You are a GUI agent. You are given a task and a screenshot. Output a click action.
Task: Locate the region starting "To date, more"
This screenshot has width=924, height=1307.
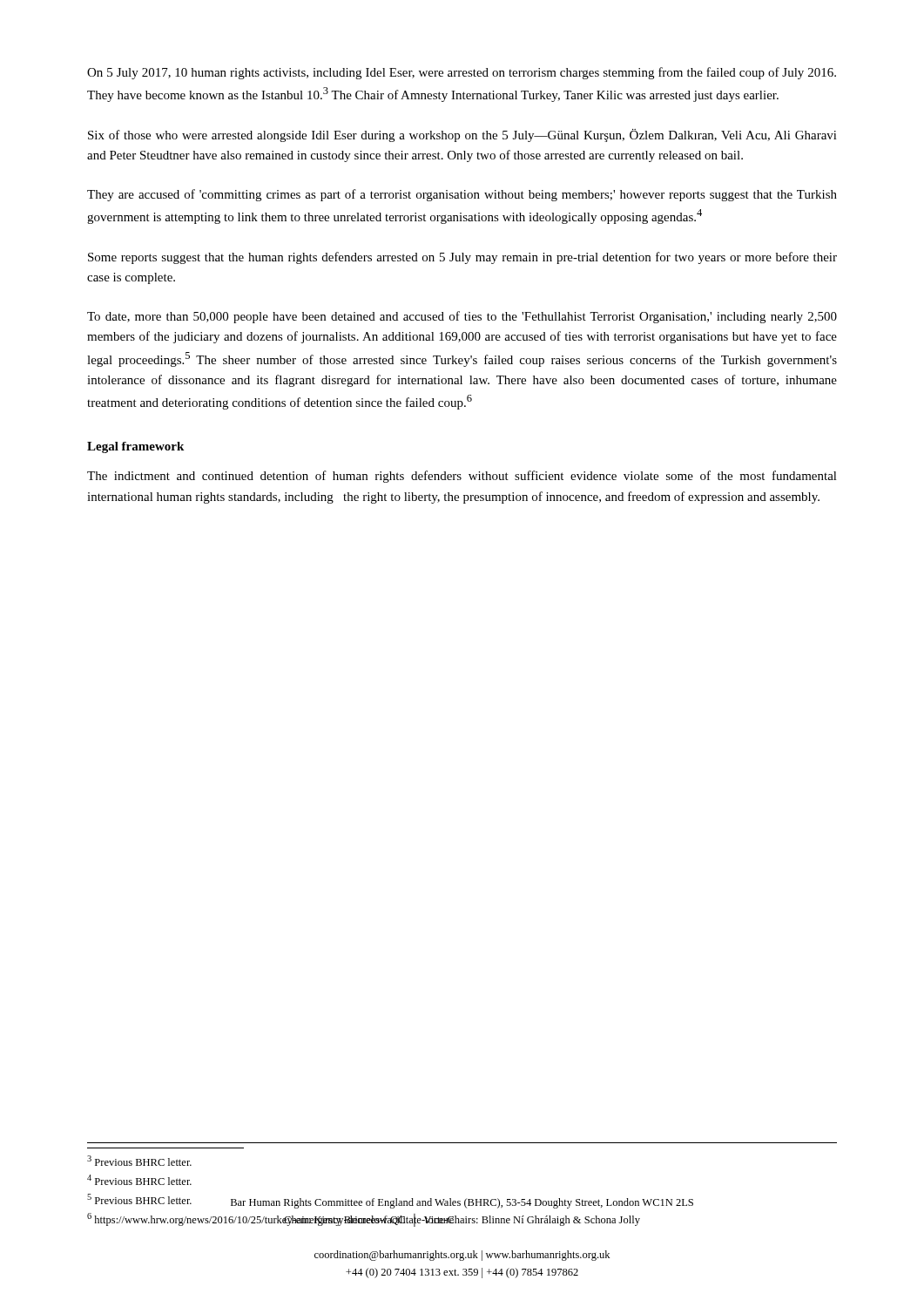tap(462, 359)
